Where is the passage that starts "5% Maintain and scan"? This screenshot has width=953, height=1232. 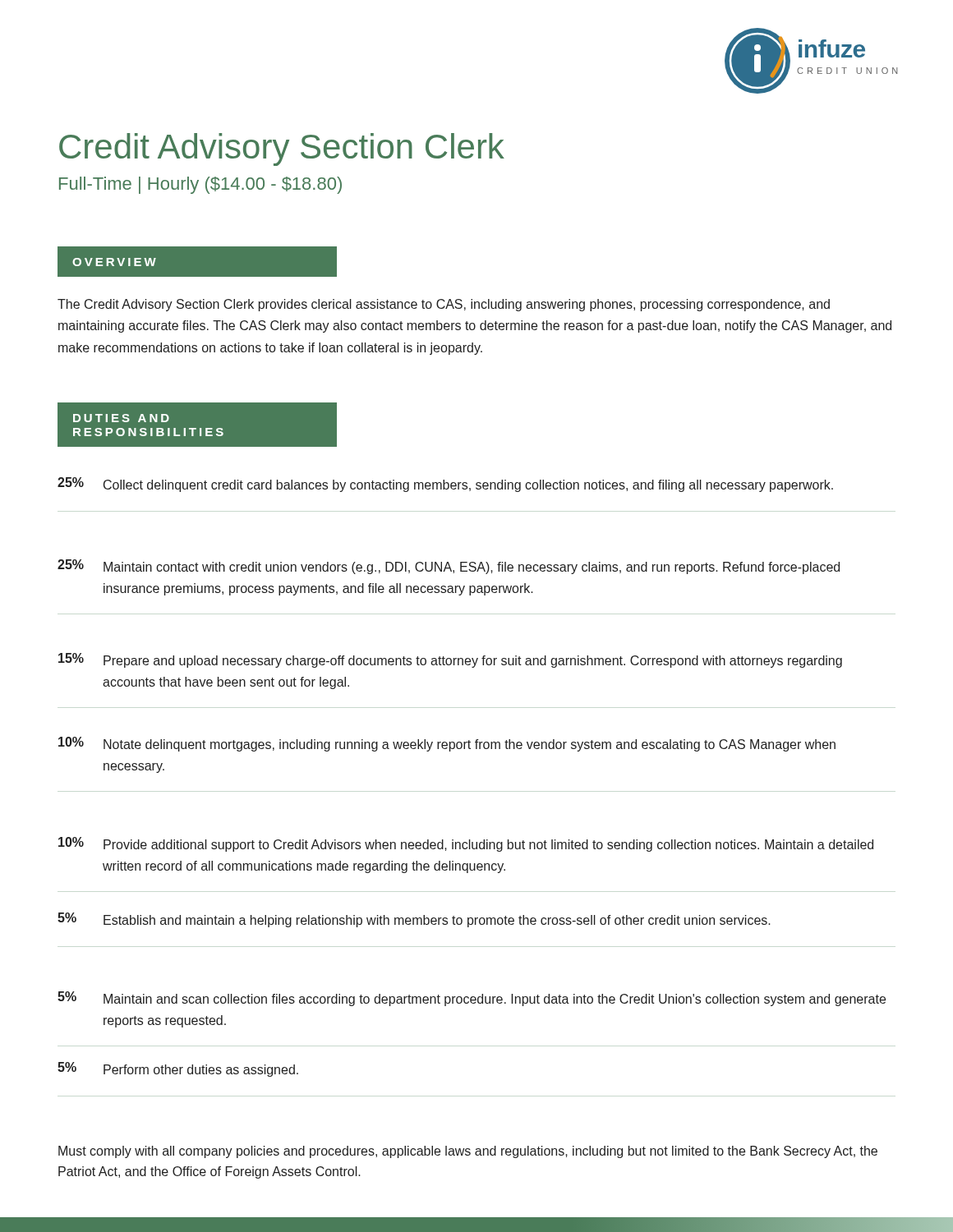(476, 1010)
